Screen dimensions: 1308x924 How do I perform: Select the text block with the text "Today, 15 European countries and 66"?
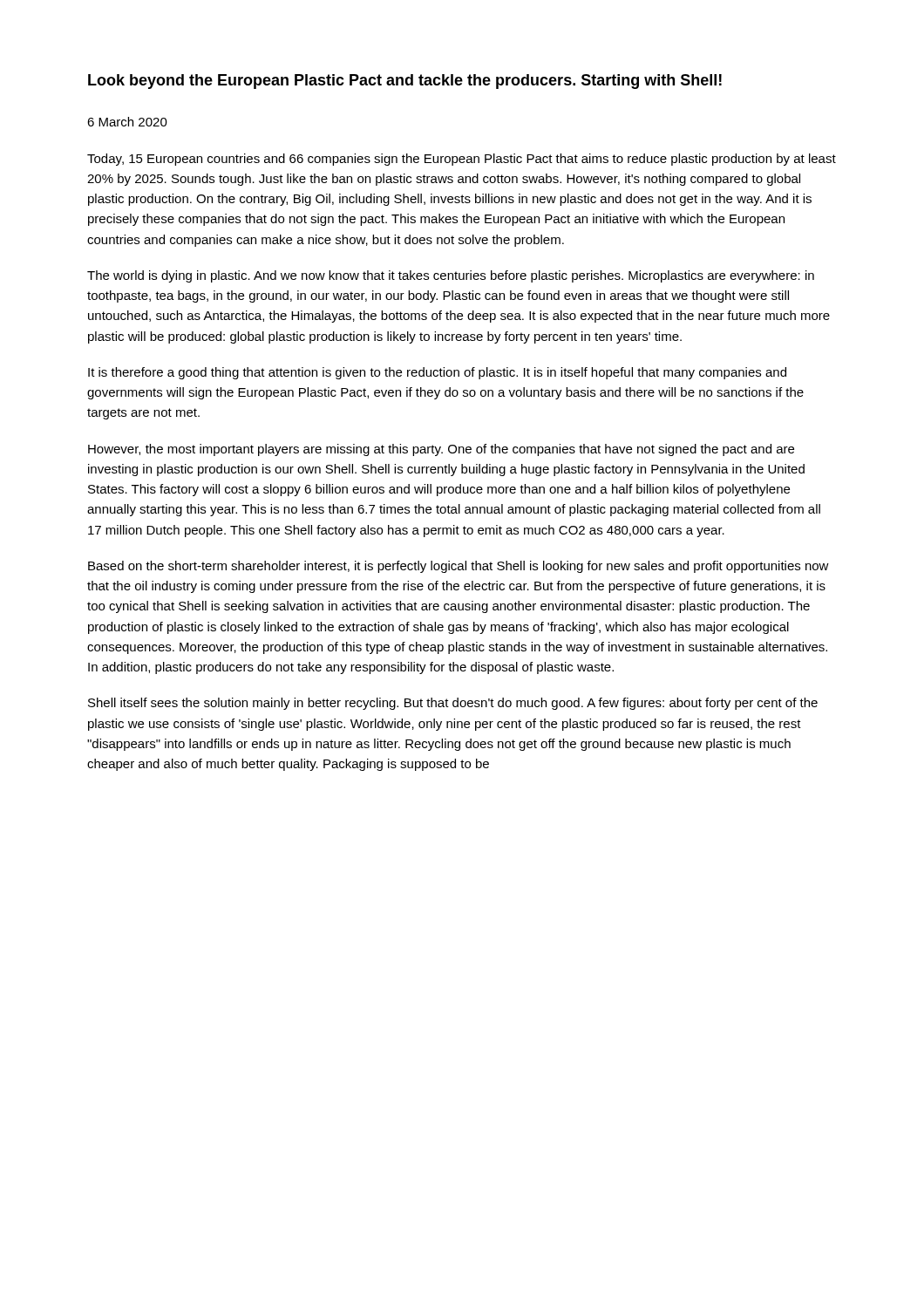tap(461, 198)
